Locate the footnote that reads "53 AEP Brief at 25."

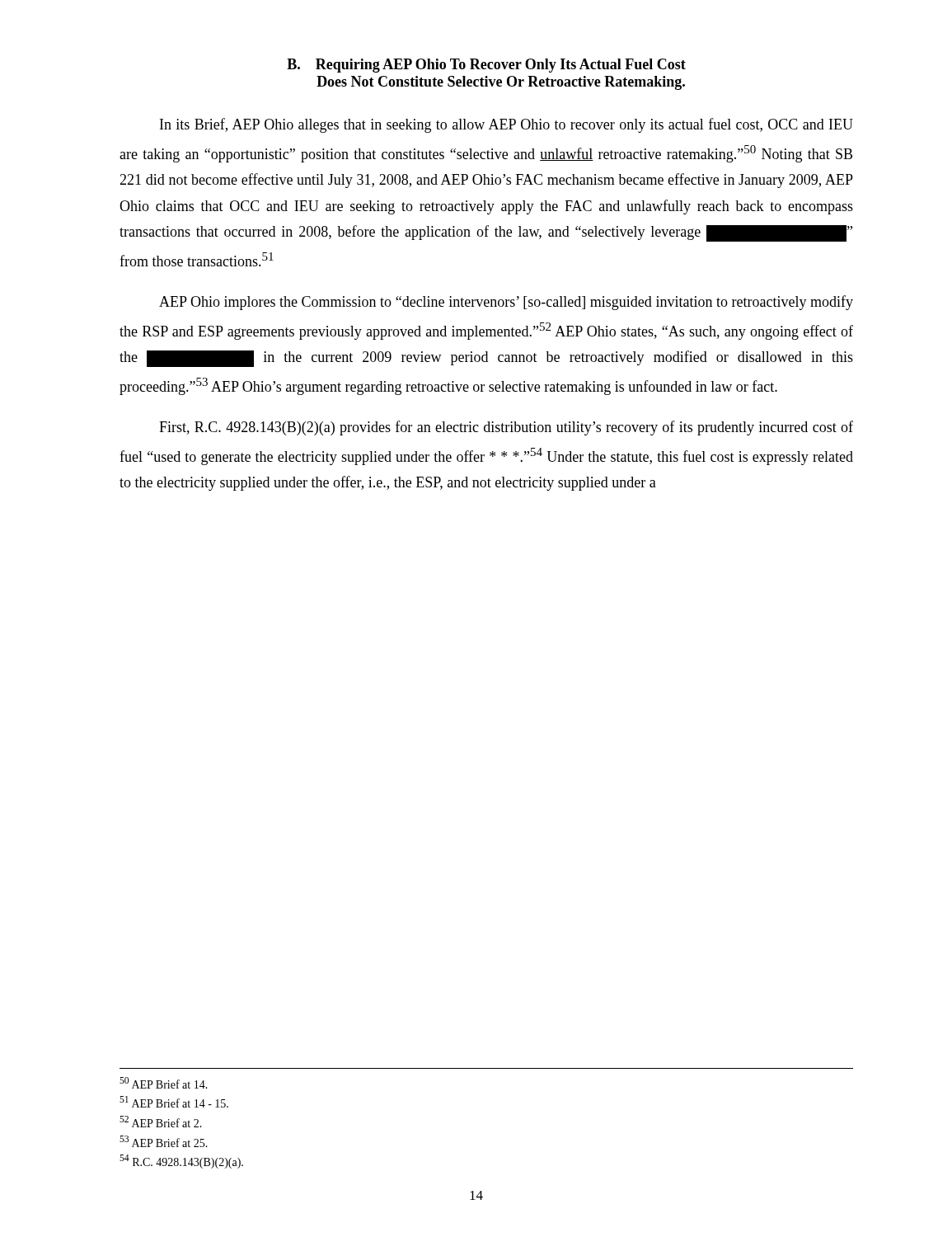coord(164,1141)
